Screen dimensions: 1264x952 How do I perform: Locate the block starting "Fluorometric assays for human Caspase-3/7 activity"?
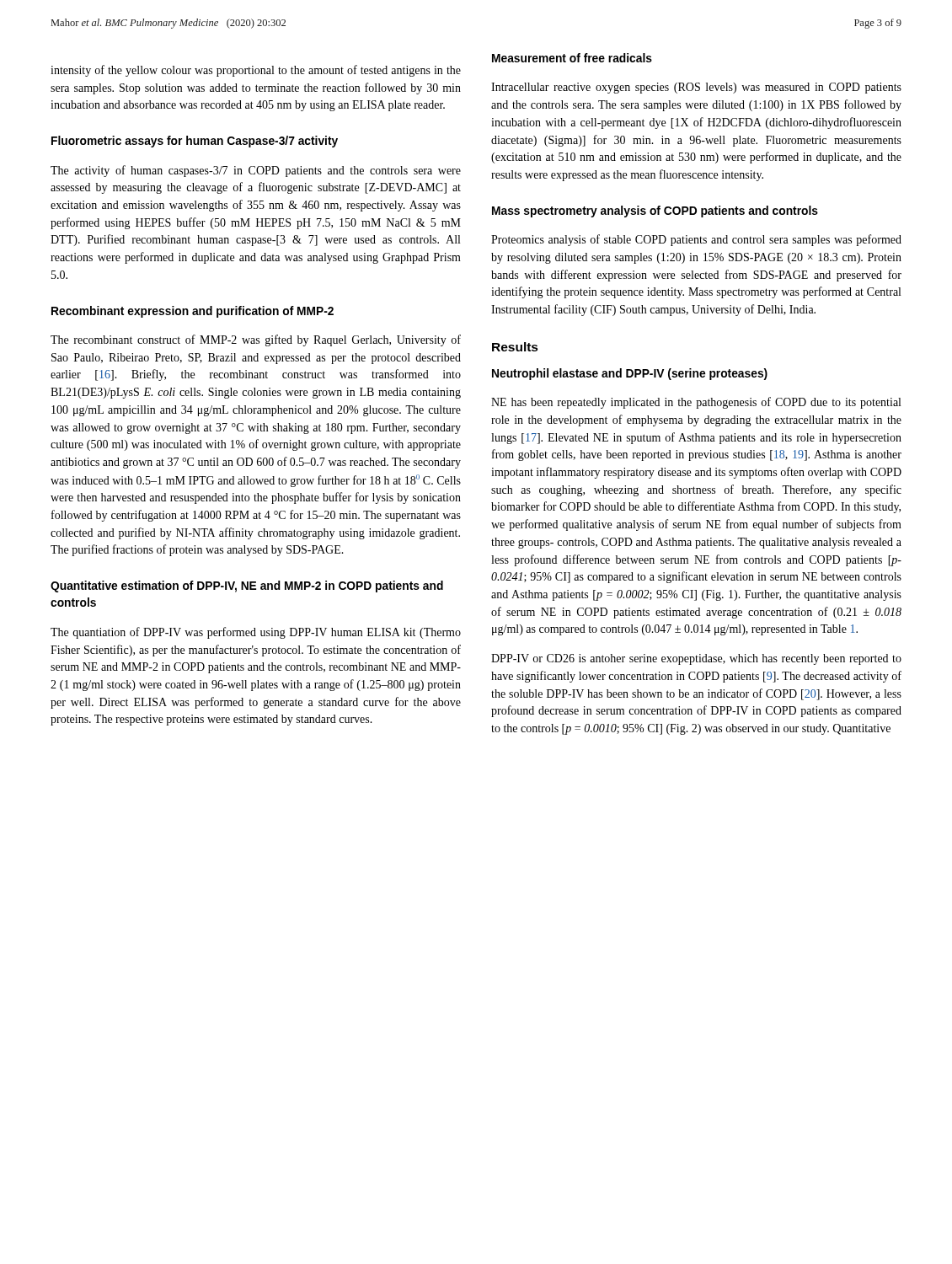(x=256, y=142)
